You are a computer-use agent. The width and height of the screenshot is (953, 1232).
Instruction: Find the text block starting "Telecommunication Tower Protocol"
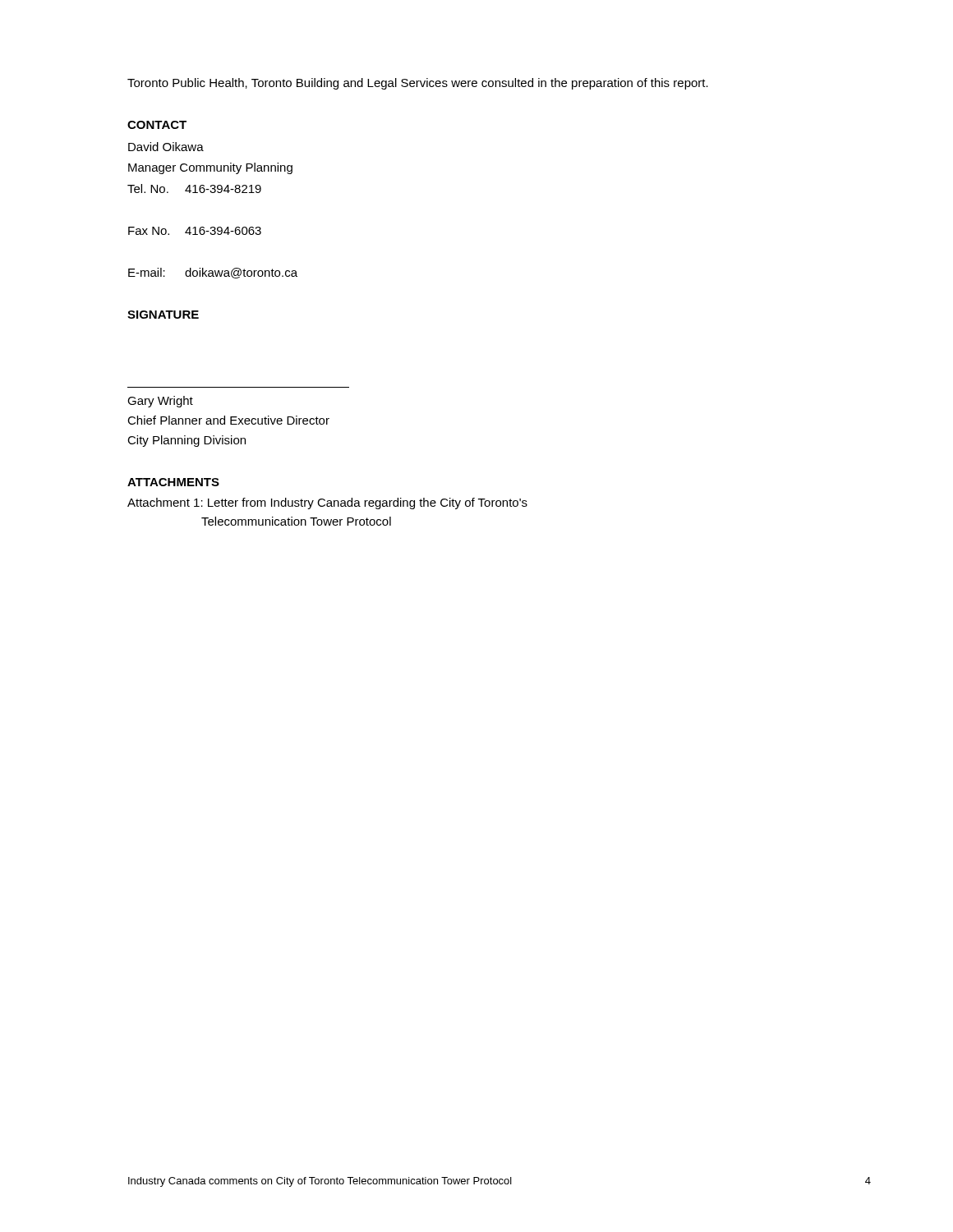296,521
